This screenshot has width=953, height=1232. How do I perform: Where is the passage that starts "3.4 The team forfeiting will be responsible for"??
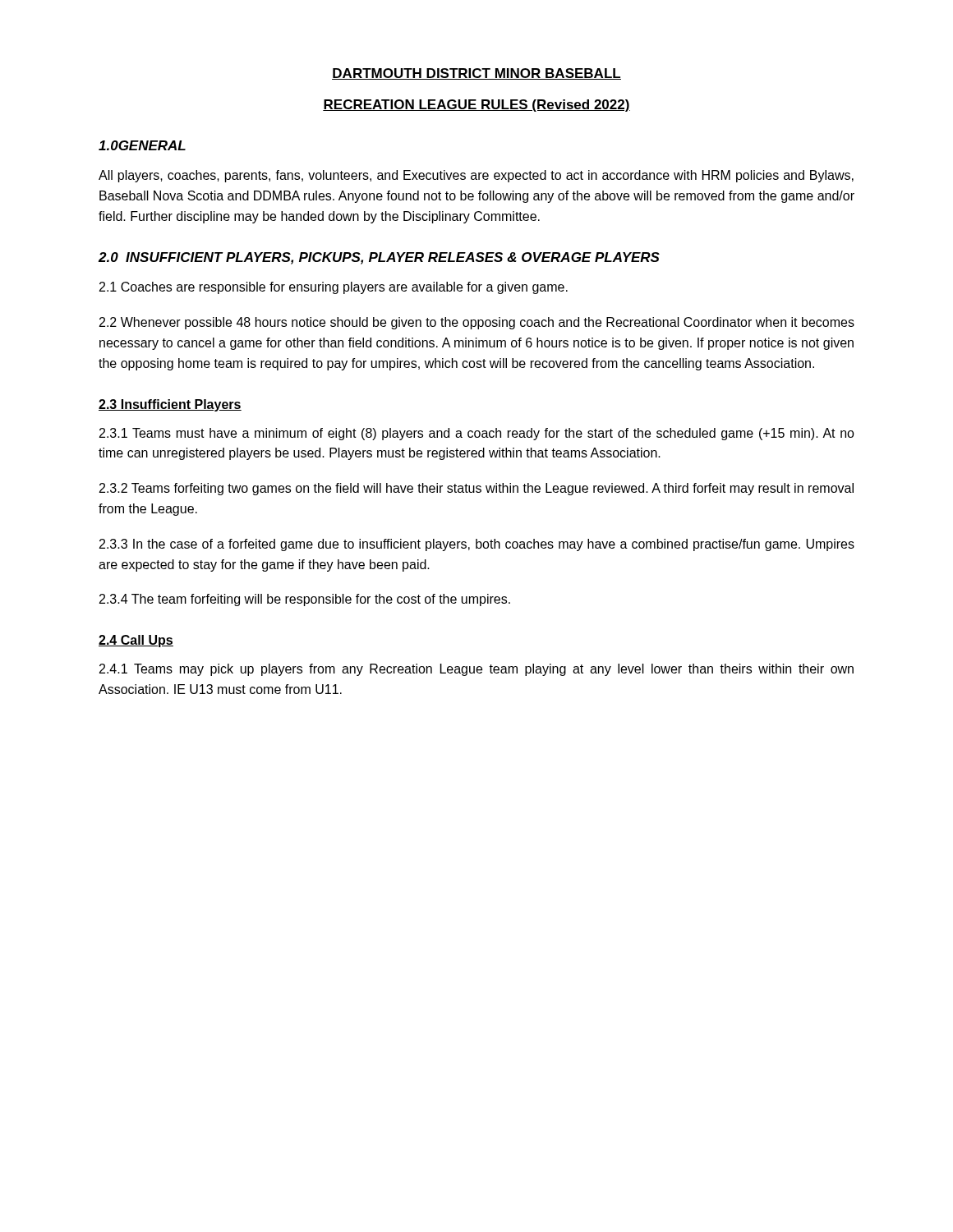[x=305, y=599]
